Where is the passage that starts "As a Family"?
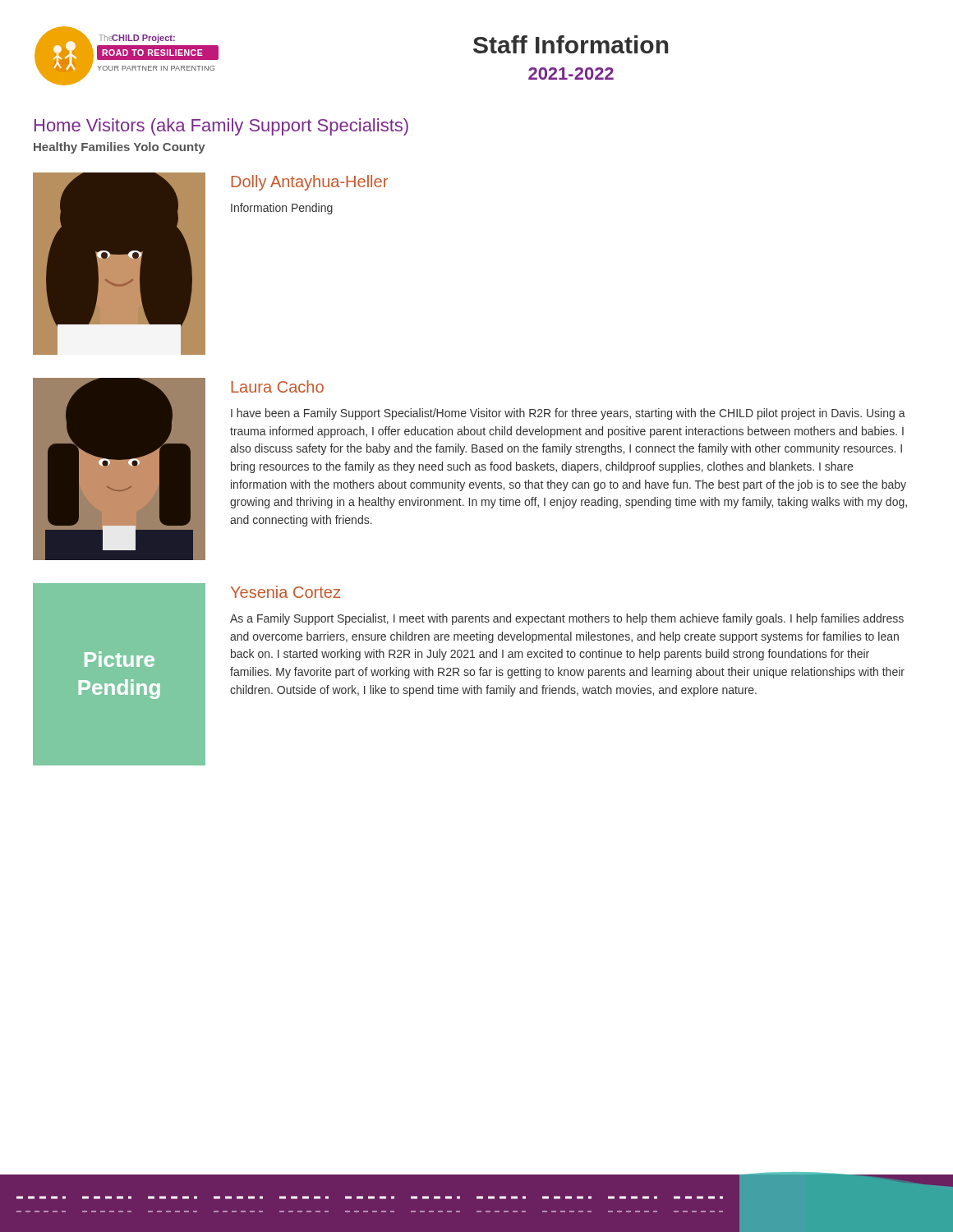The image size is (953, 1232). (x=571, y=655)
